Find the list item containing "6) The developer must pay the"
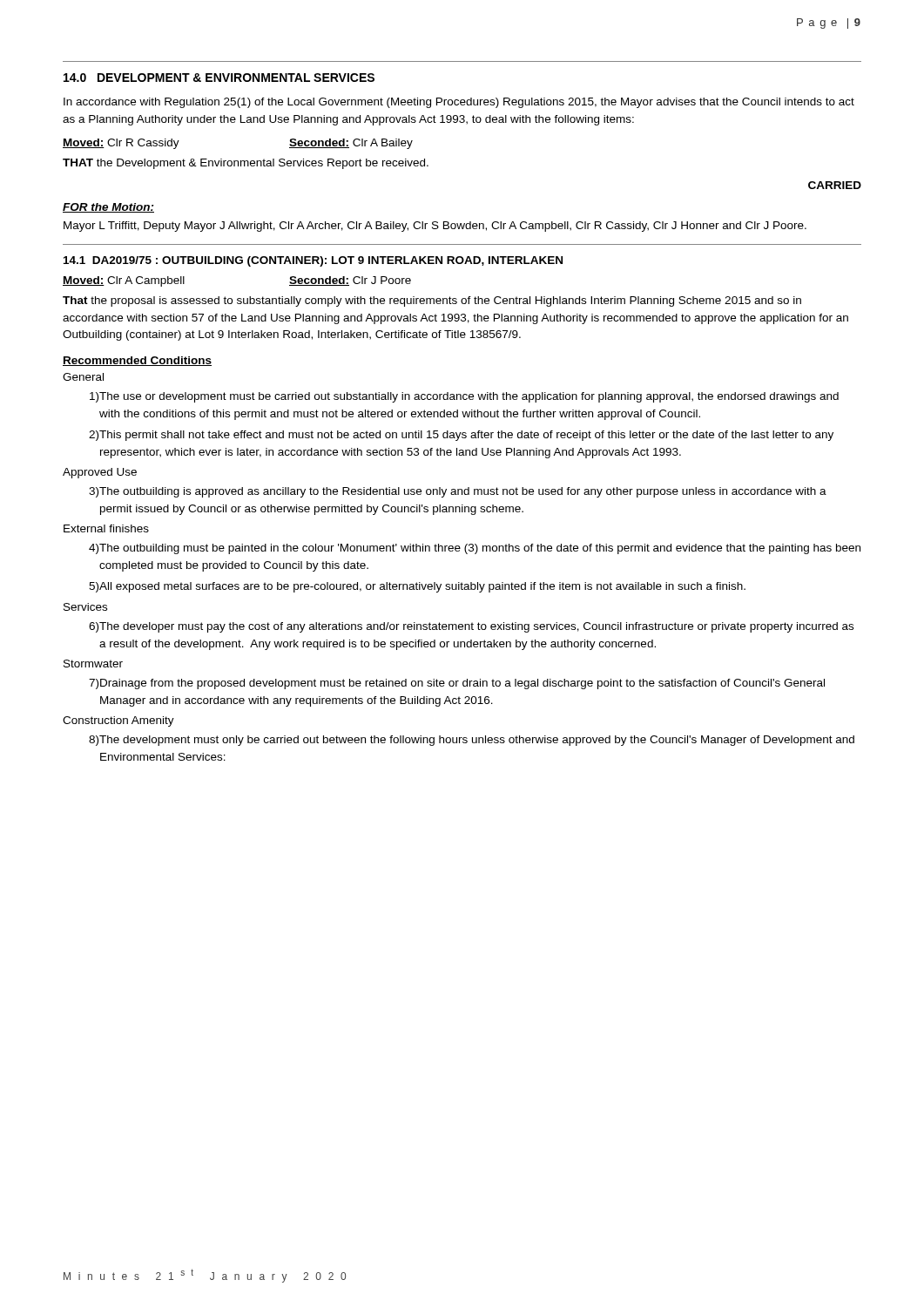This screenshot has width=924, height=1307. pyautogui.click(x=462, y=635)
